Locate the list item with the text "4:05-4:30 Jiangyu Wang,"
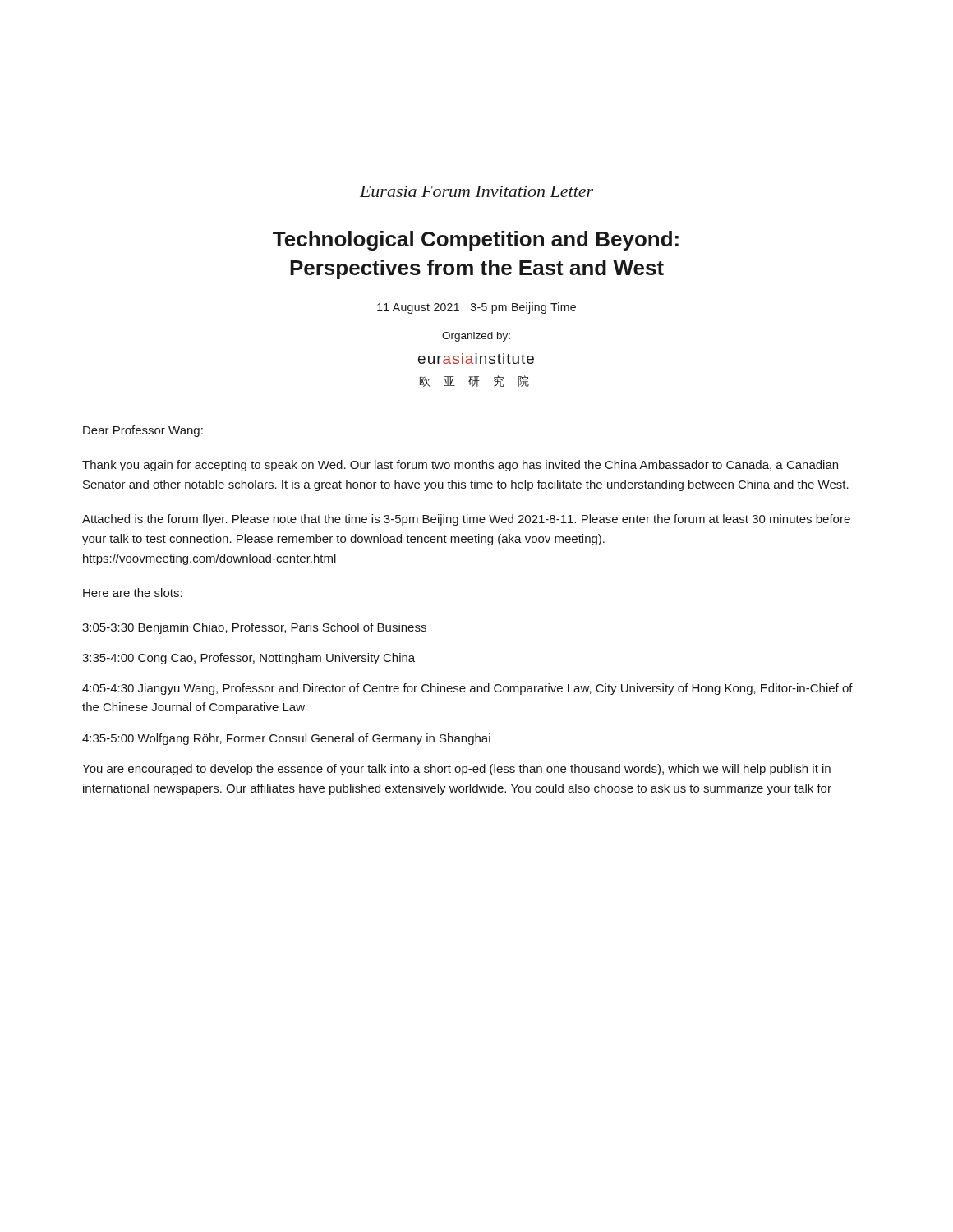Viewport: 953px width, 1232px height. click(x=467, y=698)
